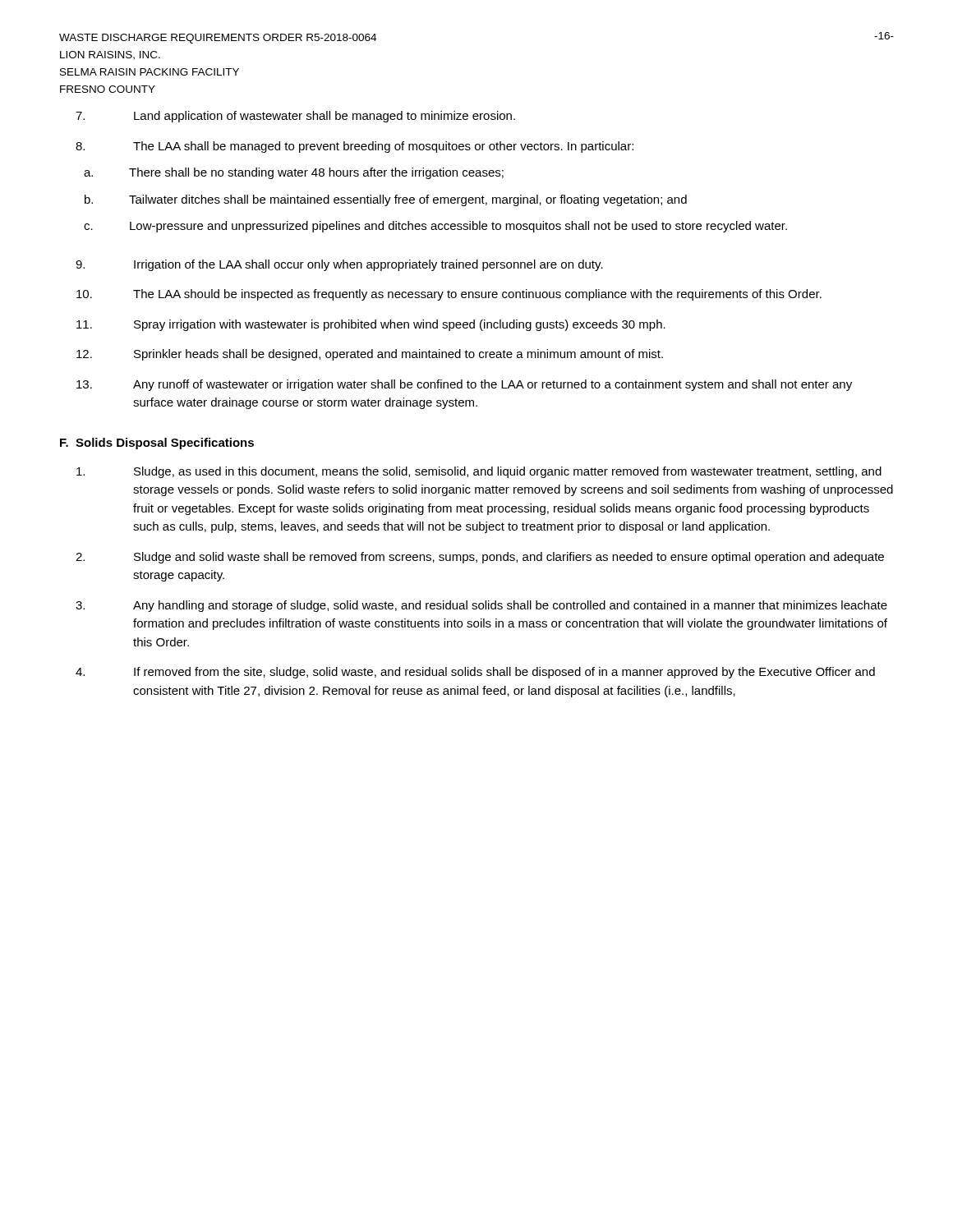Viewport: 953px width, 1232px height.
Task: Find the list item containing "4. If removed from the site, sludge, solid"
Action: (x=476, y=681)
